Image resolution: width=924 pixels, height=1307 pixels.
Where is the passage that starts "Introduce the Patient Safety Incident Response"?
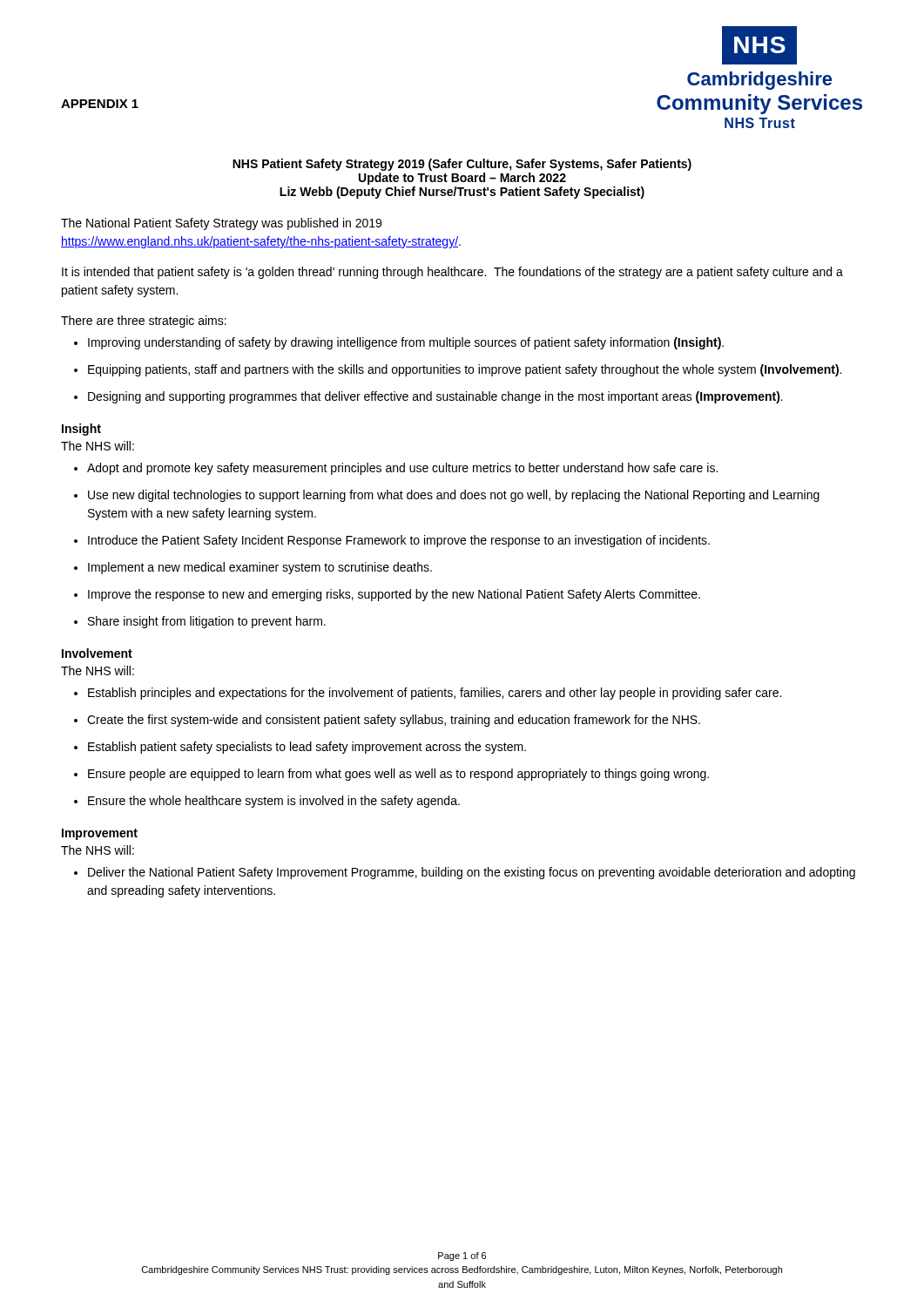tap(462, 541)
